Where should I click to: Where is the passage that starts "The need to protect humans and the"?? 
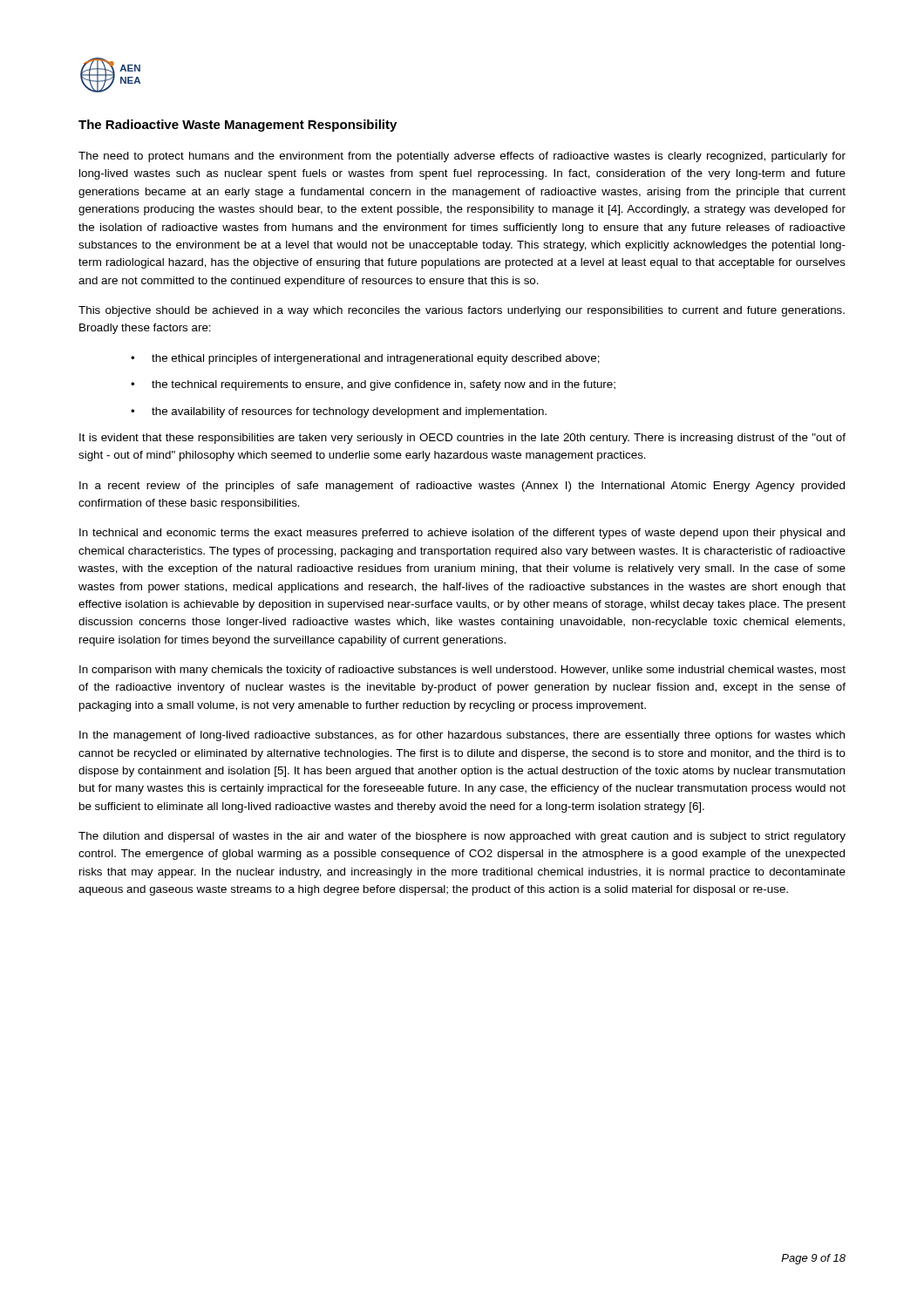tap(462, 218)
